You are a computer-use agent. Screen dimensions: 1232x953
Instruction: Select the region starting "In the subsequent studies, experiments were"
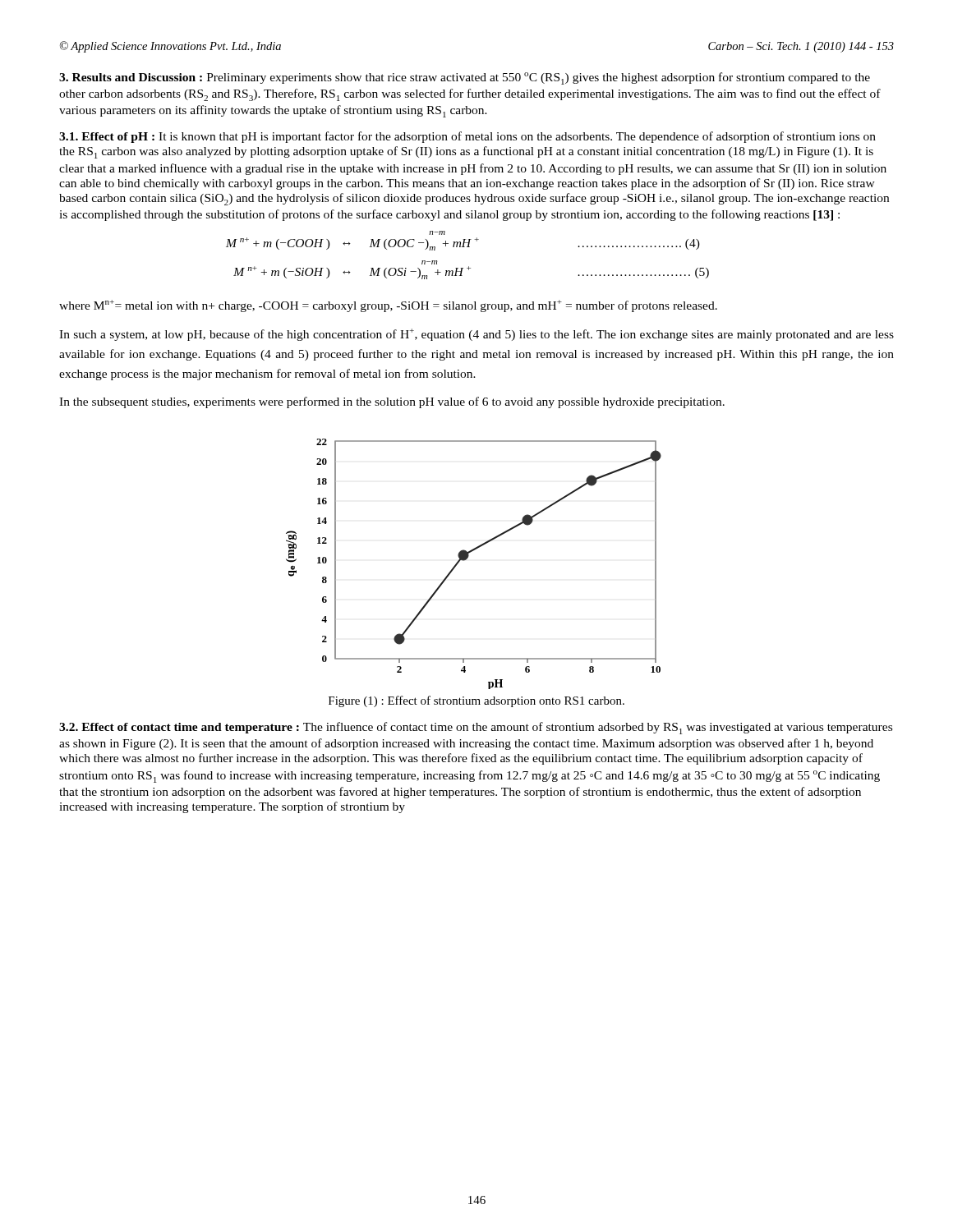(x=392, y=402)
